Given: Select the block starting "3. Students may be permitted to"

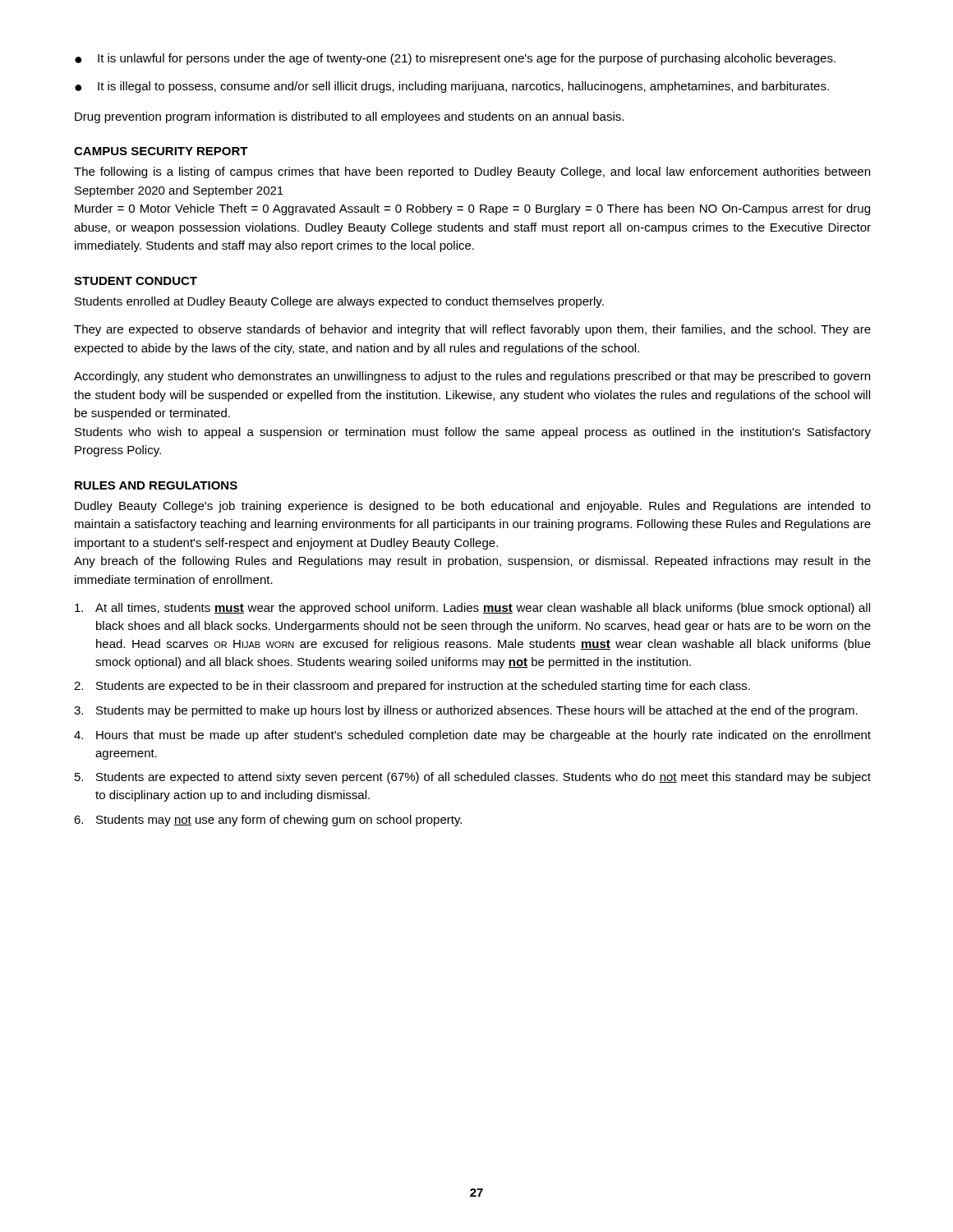Looking at the screenshot, I should click(472, 710).
